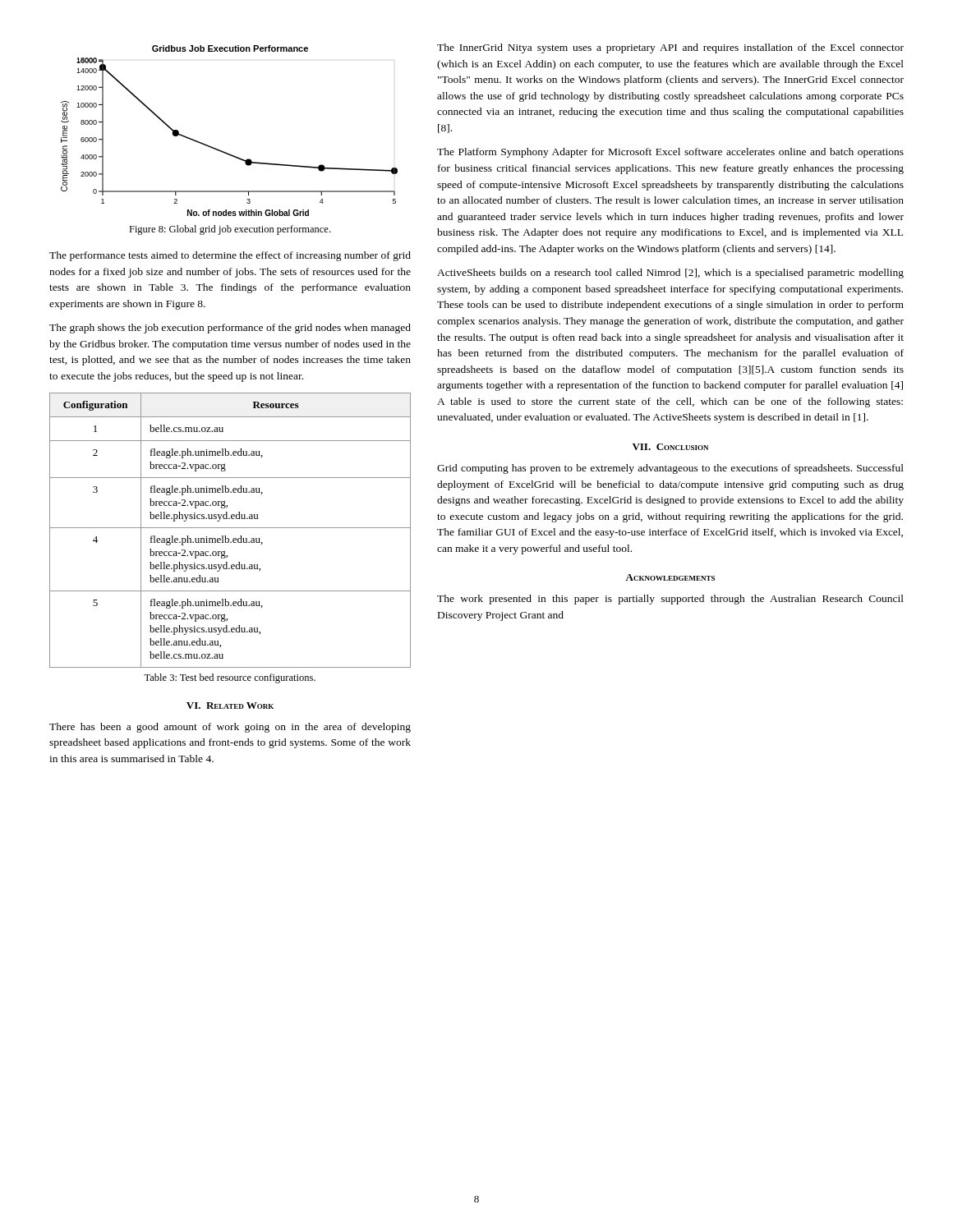Locate the text block that reads "The performance tests aimed"
Screen dimensions: 1232x953
point(230,279)
